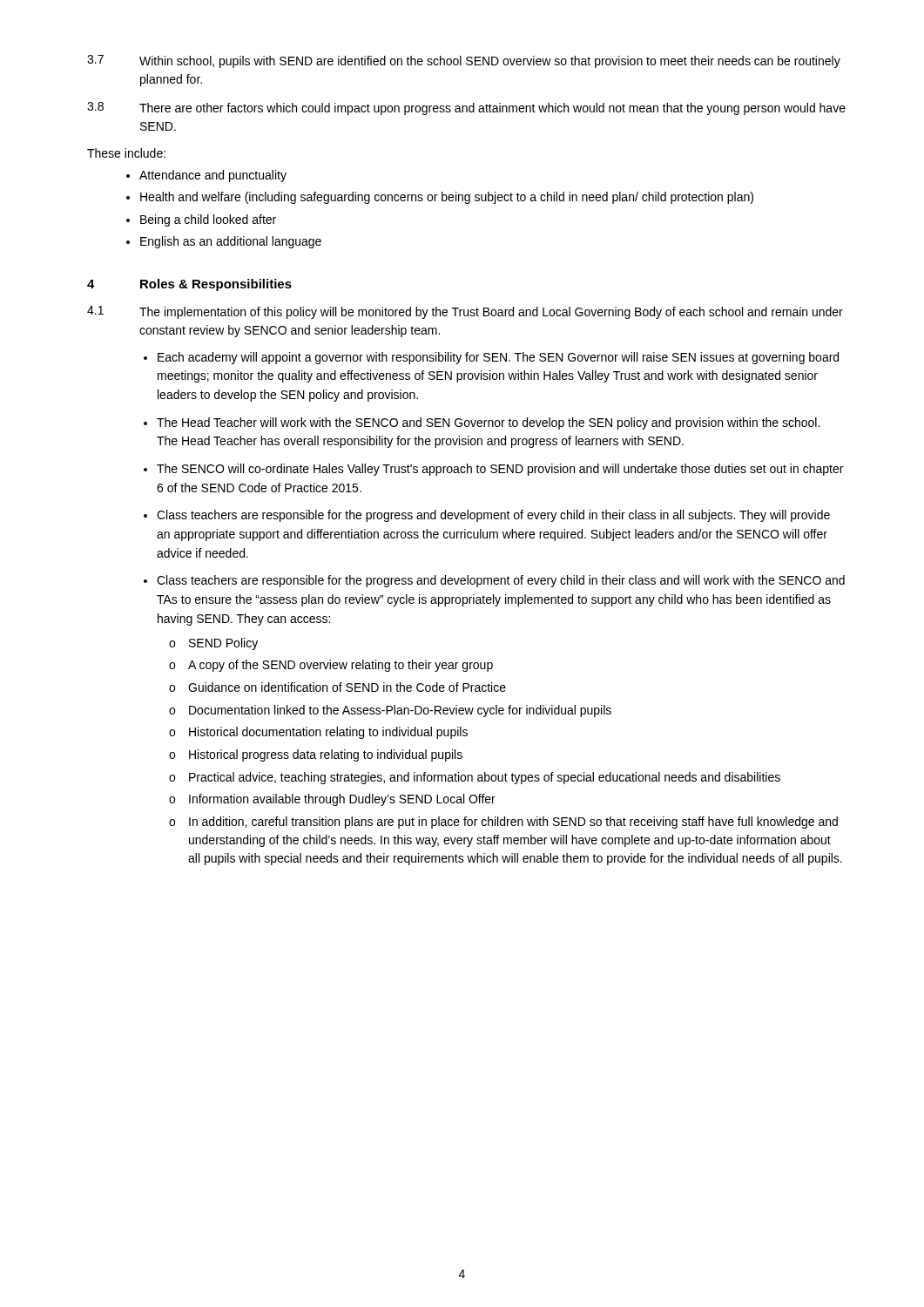The image size is (924, 1307).
Task: Select the region starting "Health and welfare (including safeguarding concerns"
Action: click(447, 197)
